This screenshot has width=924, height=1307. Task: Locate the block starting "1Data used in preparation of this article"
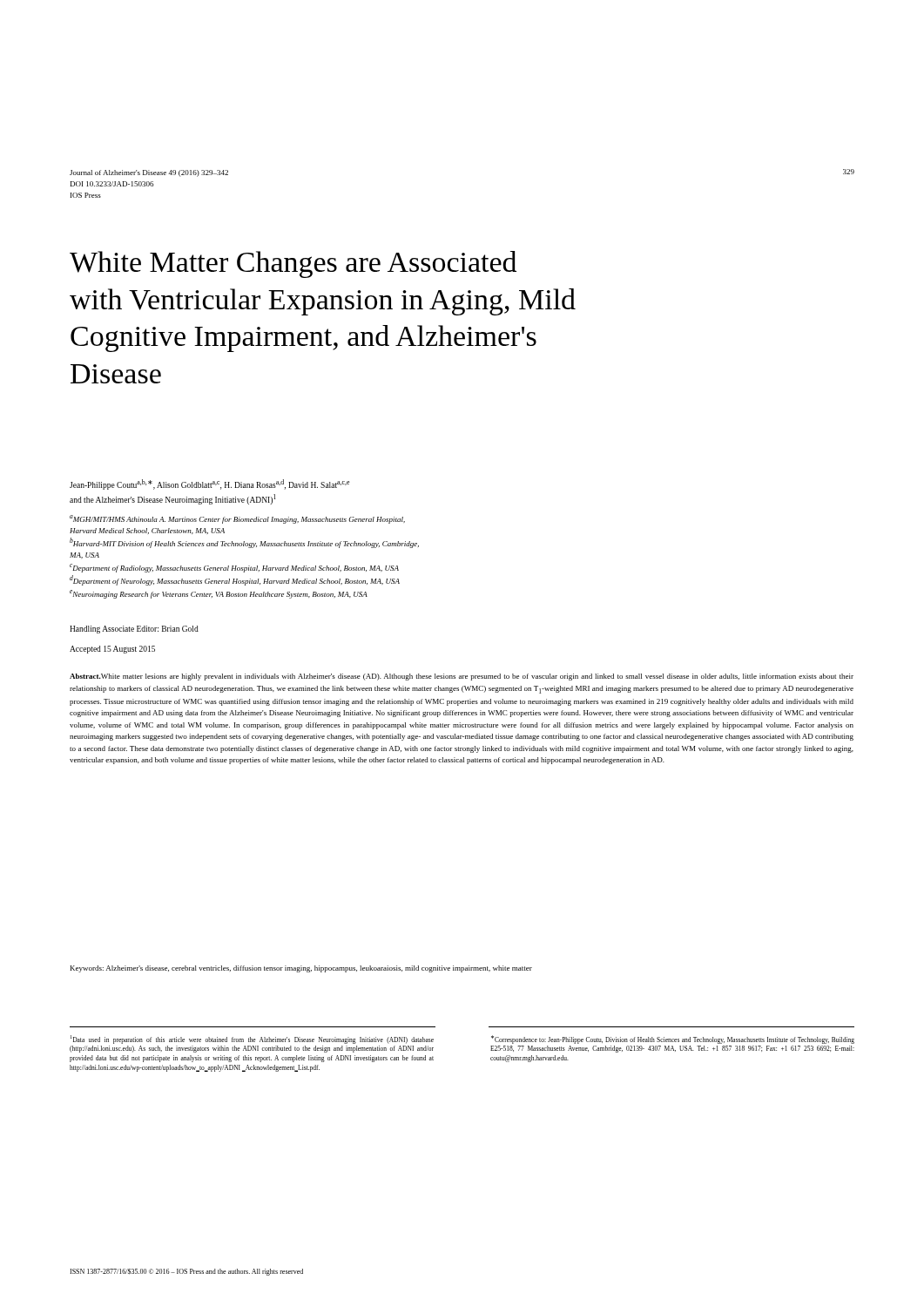click(252, 1053)
